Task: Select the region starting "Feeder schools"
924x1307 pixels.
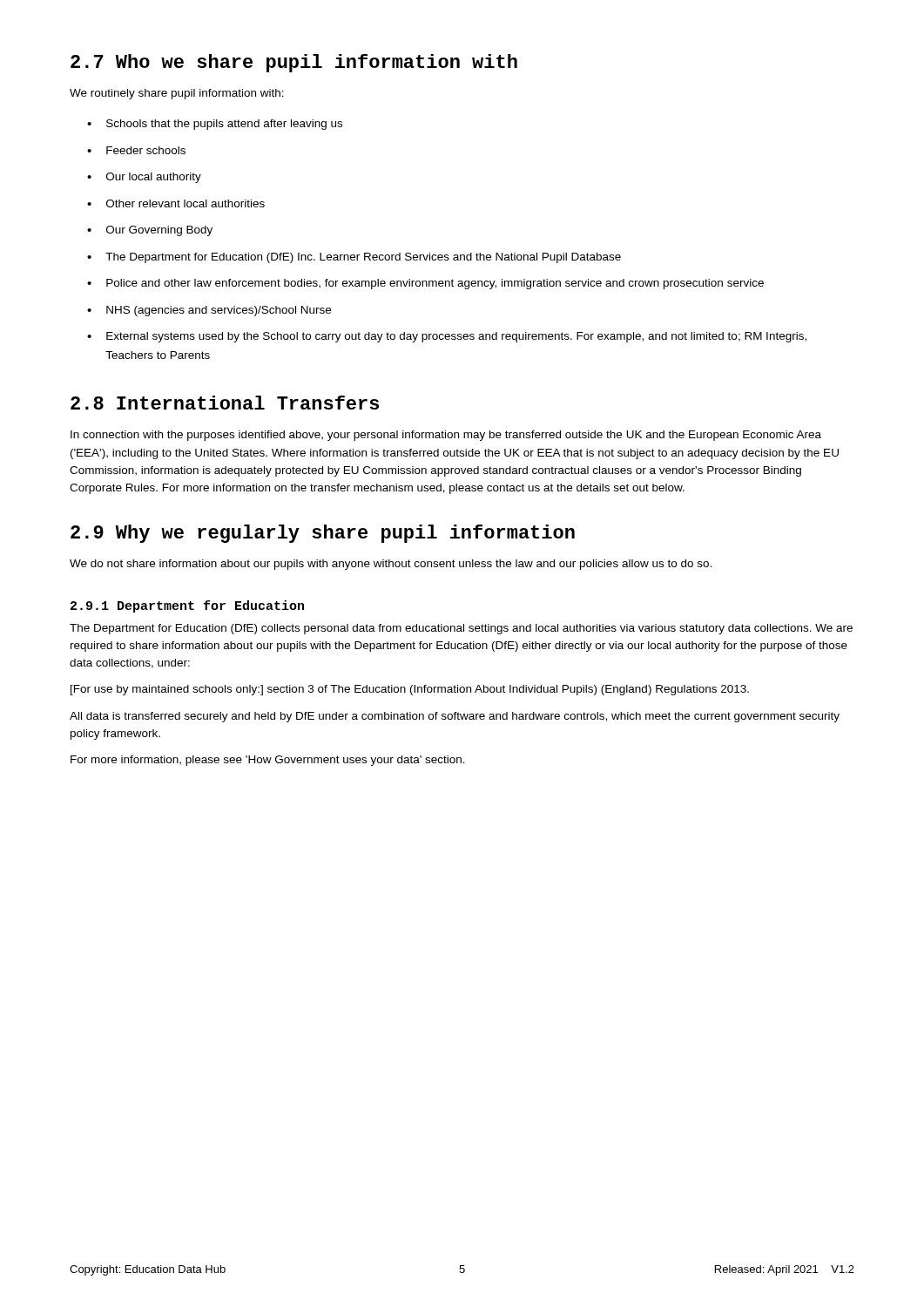Action: (146, 150)
